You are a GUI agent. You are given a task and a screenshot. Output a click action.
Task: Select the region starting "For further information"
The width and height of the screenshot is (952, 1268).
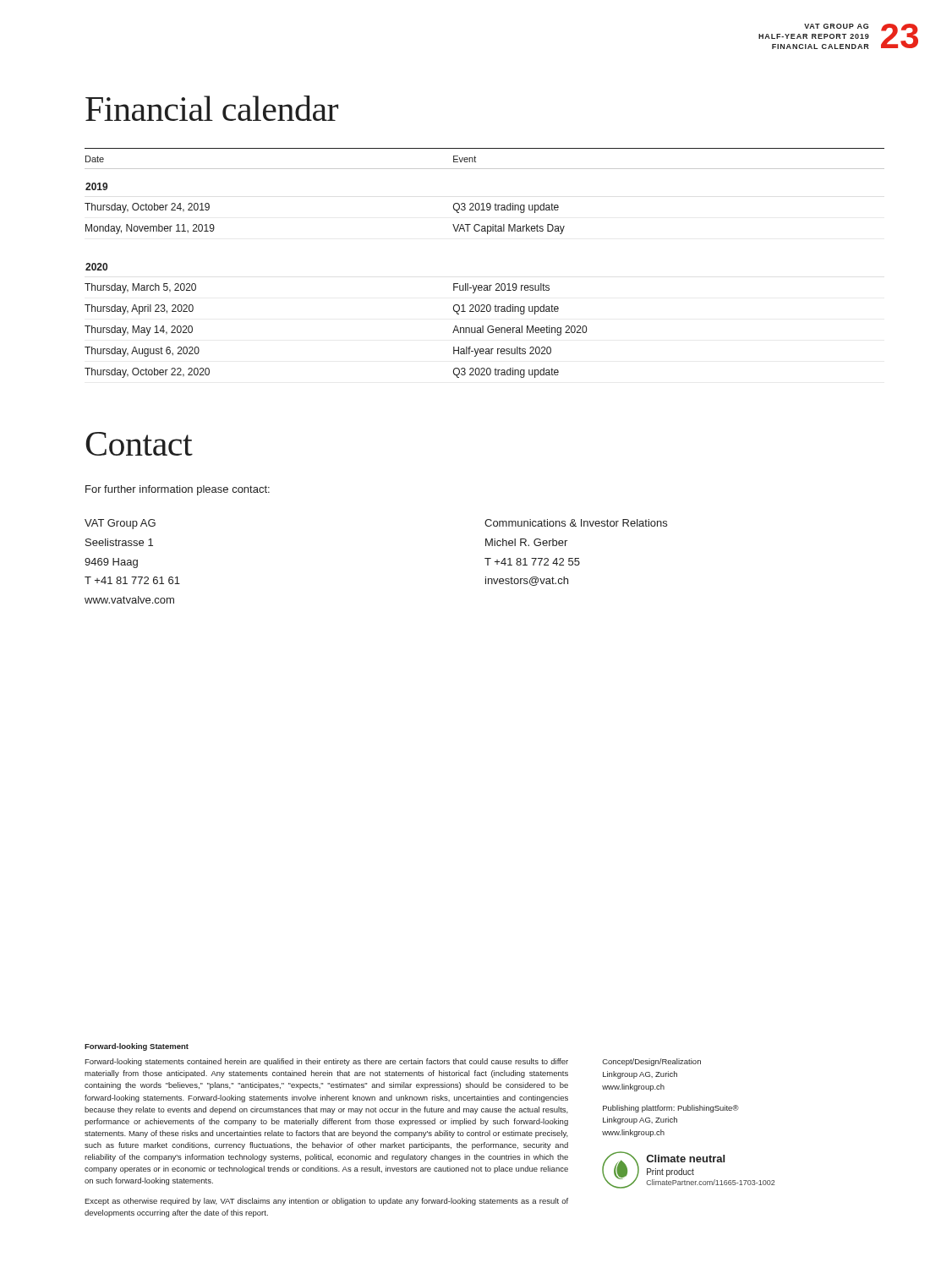click(177, 489)
